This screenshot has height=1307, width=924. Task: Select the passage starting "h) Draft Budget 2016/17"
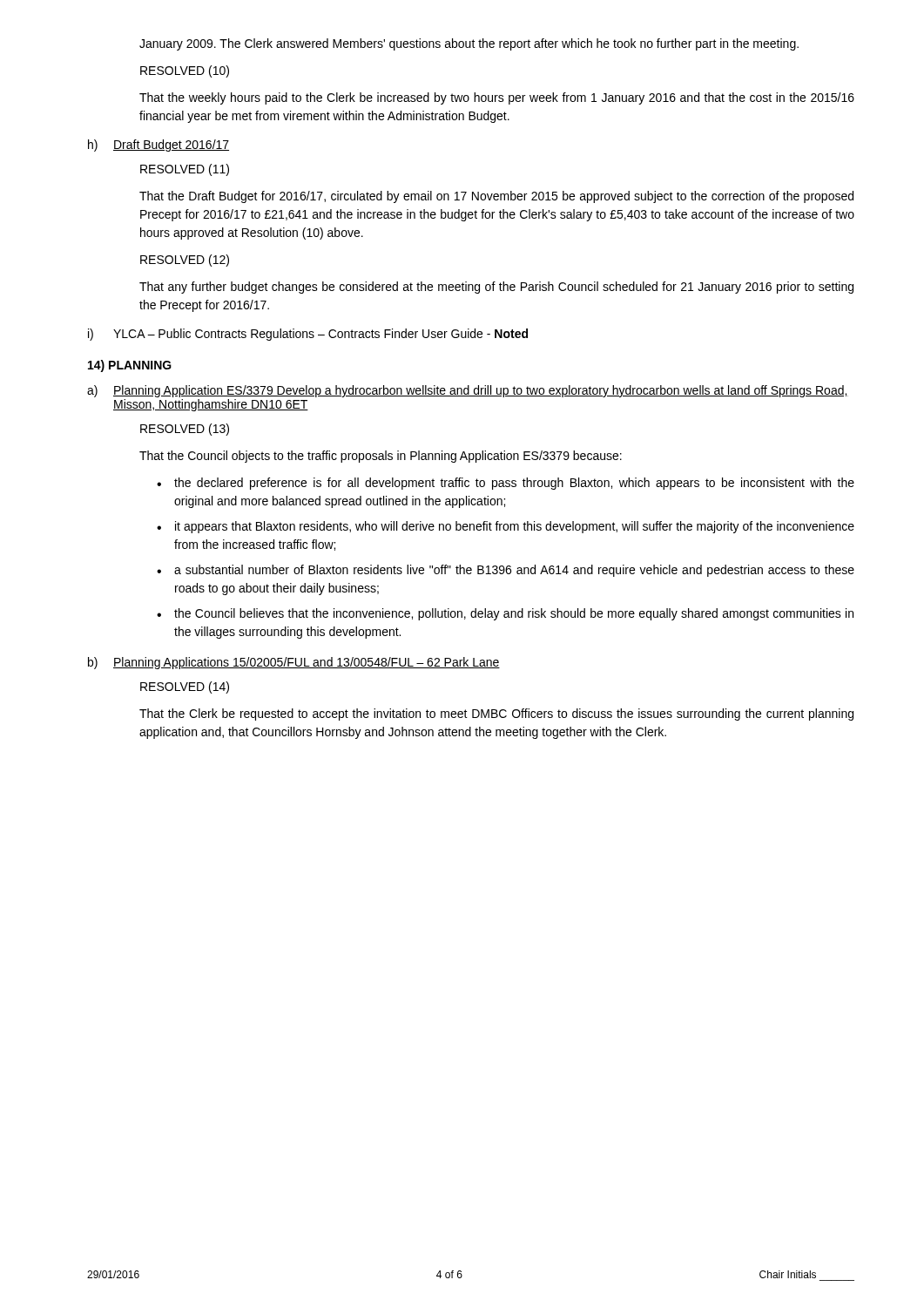point(158,146)
